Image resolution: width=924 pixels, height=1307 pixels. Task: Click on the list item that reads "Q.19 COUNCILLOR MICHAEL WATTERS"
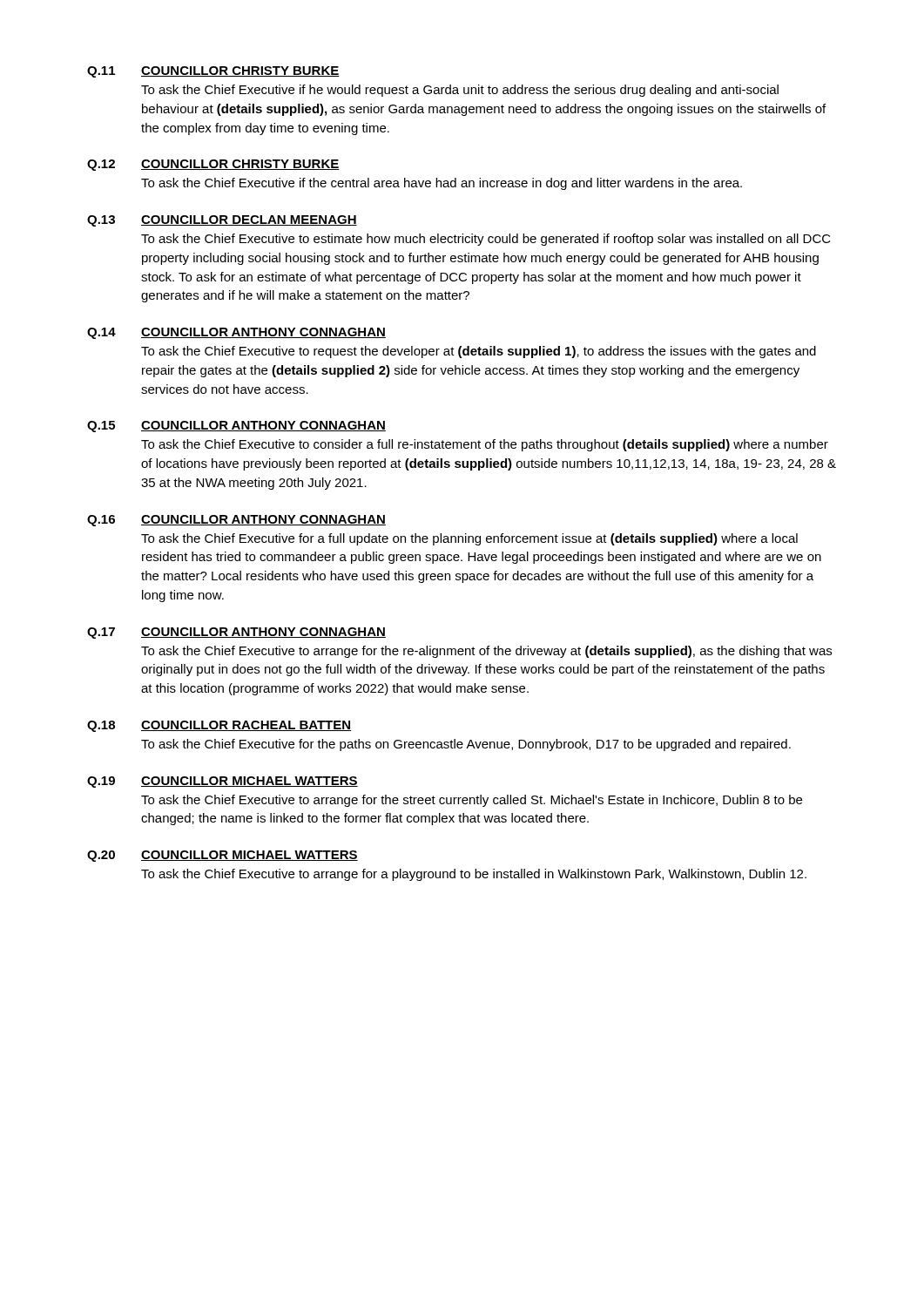[462, 800]
